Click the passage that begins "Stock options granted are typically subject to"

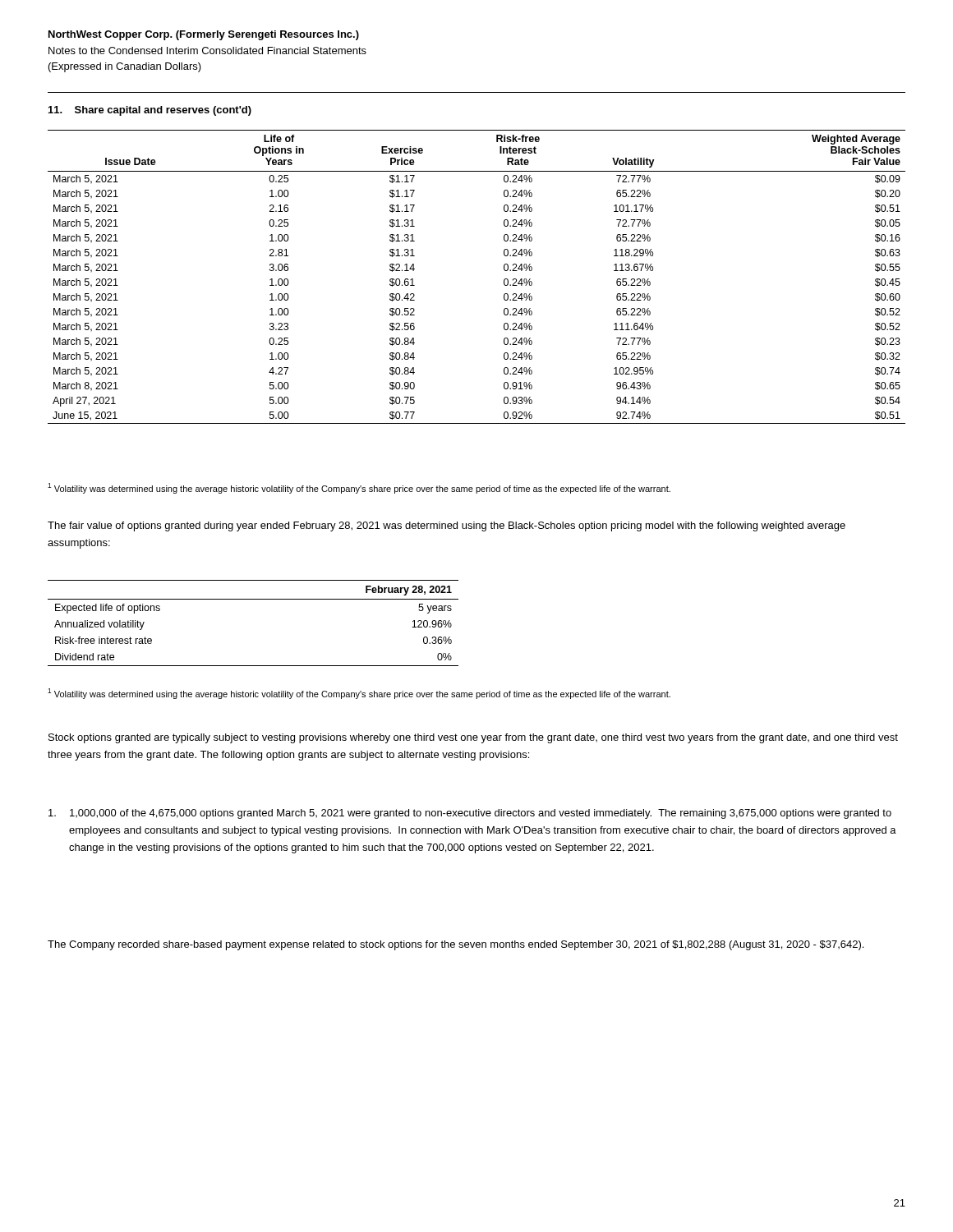473,746
